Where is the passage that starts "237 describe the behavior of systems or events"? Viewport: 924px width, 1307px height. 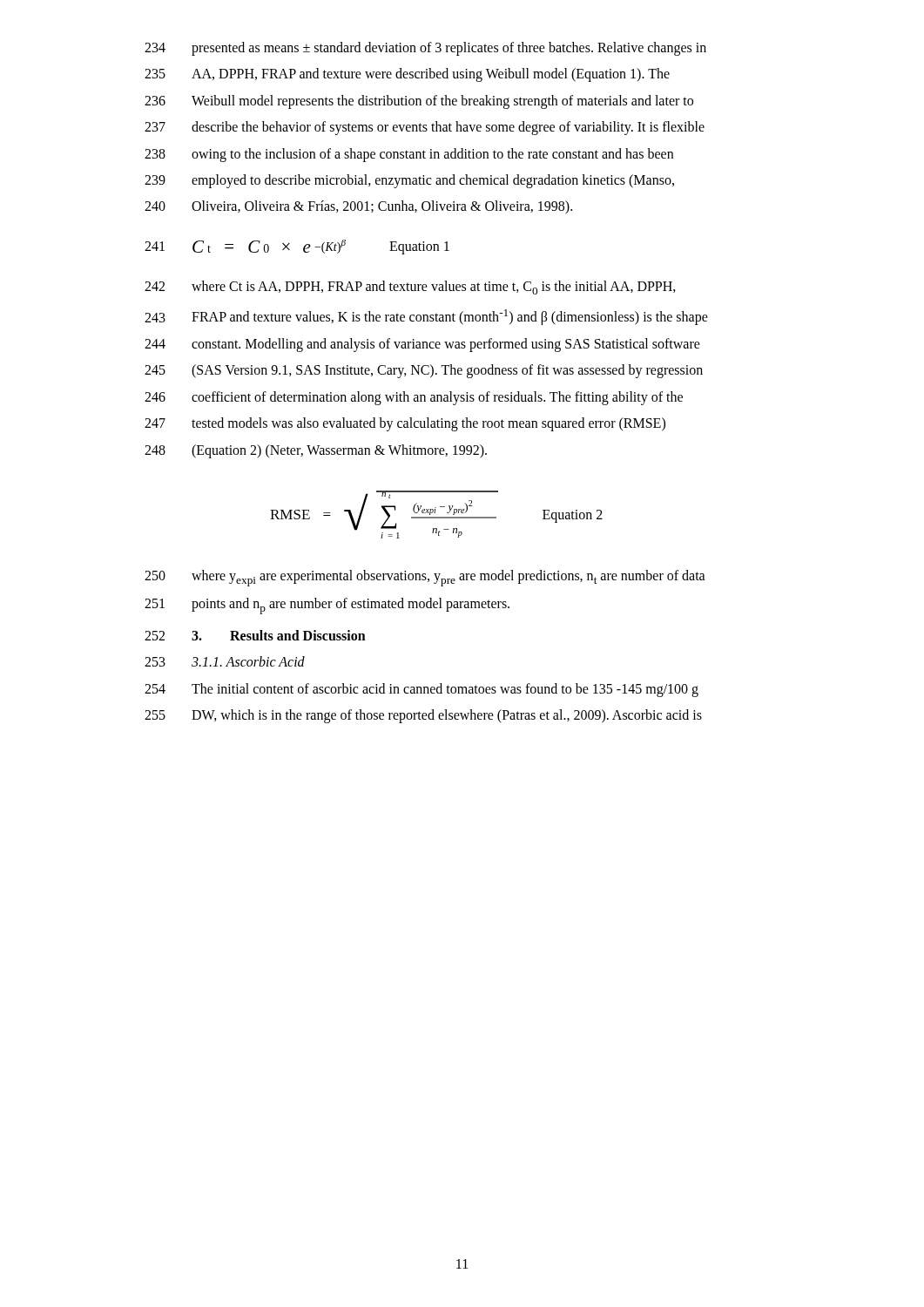pos(484,127)
